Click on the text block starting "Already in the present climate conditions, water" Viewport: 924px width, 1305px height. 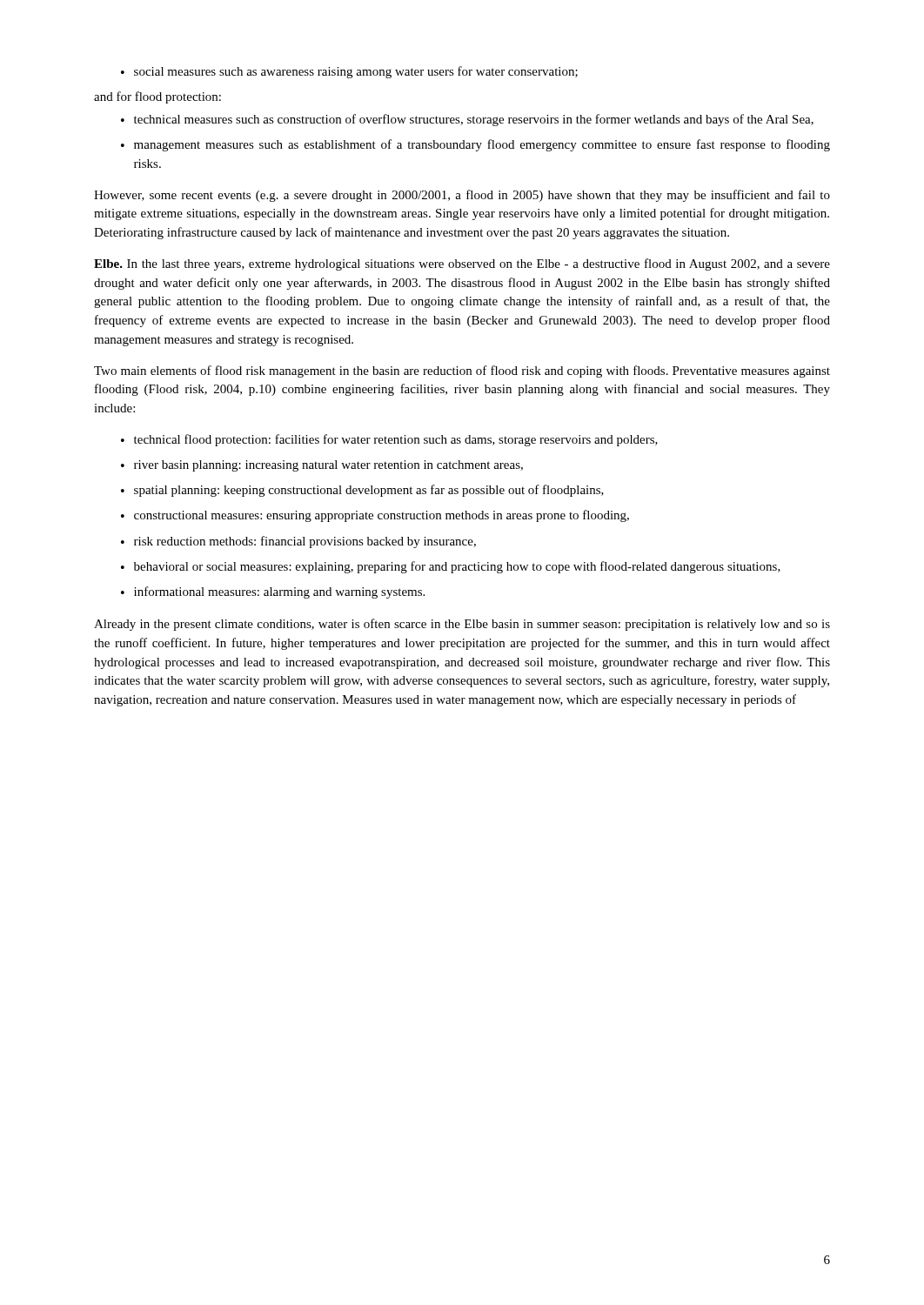coord(462,663)
